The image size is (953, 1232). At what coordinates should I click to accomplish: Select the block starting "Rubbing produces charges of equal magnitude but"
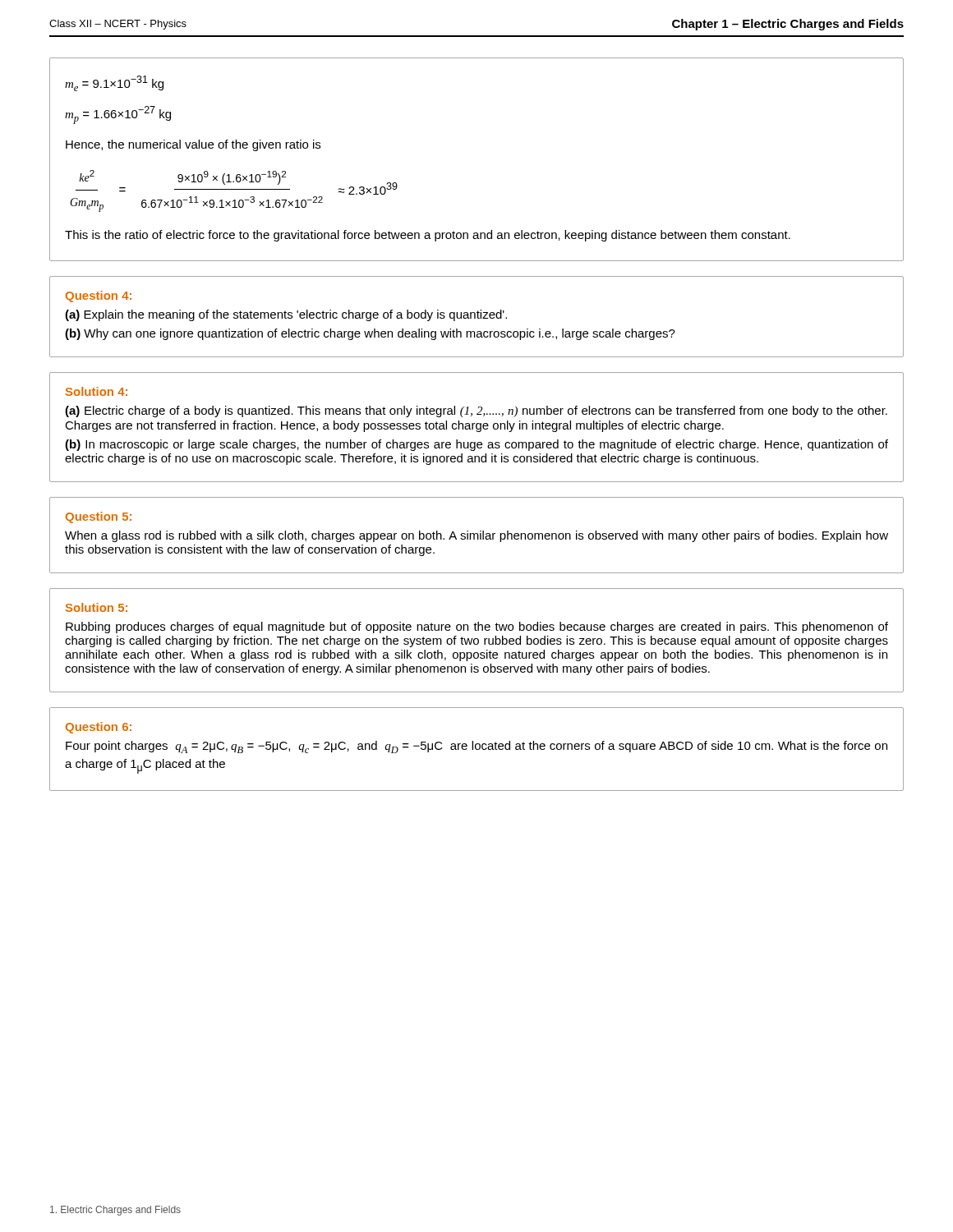476,647
